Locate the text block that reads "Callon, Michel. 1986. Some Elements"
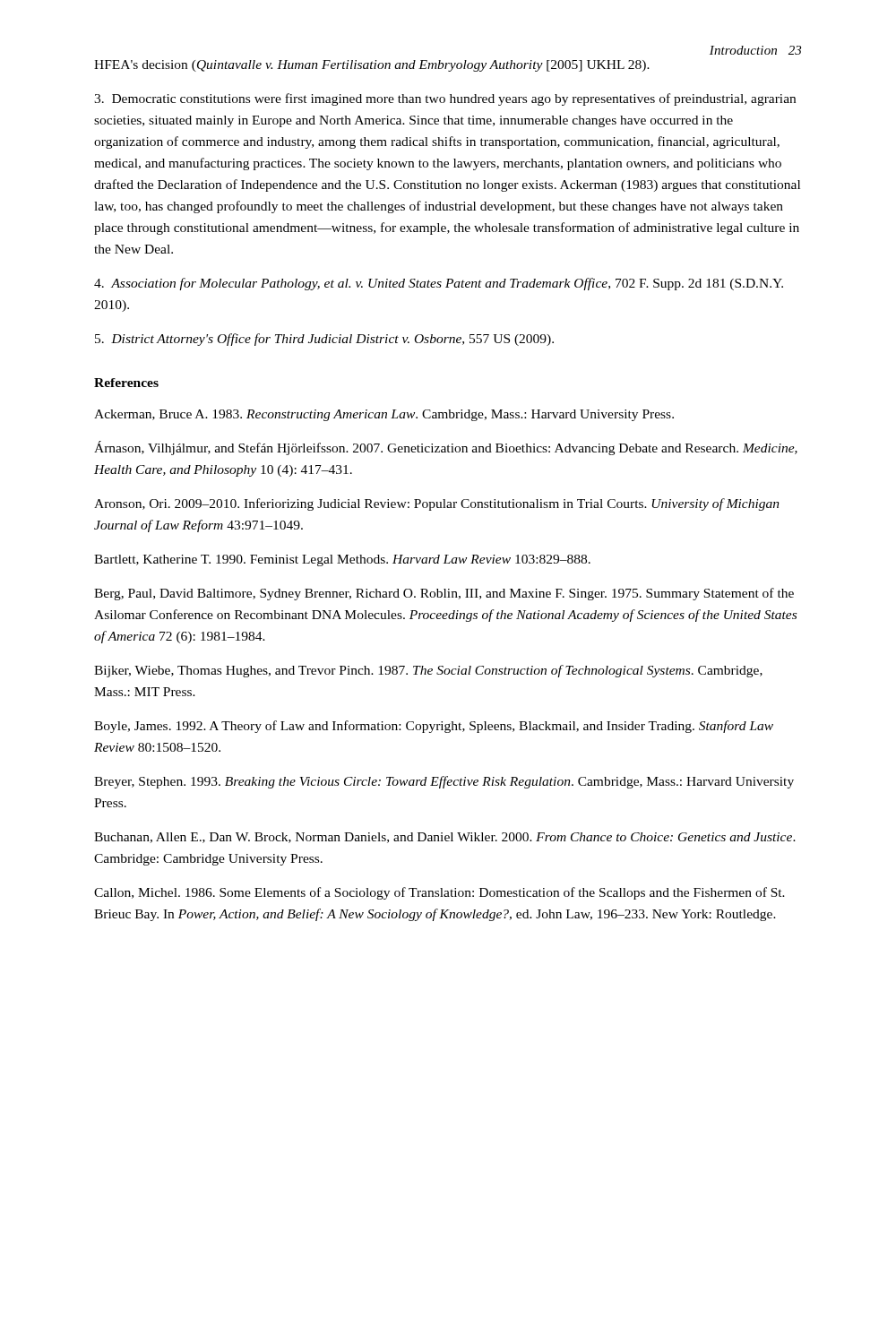The width and height of the screenshot is (896, 1344). pos(448,904)
